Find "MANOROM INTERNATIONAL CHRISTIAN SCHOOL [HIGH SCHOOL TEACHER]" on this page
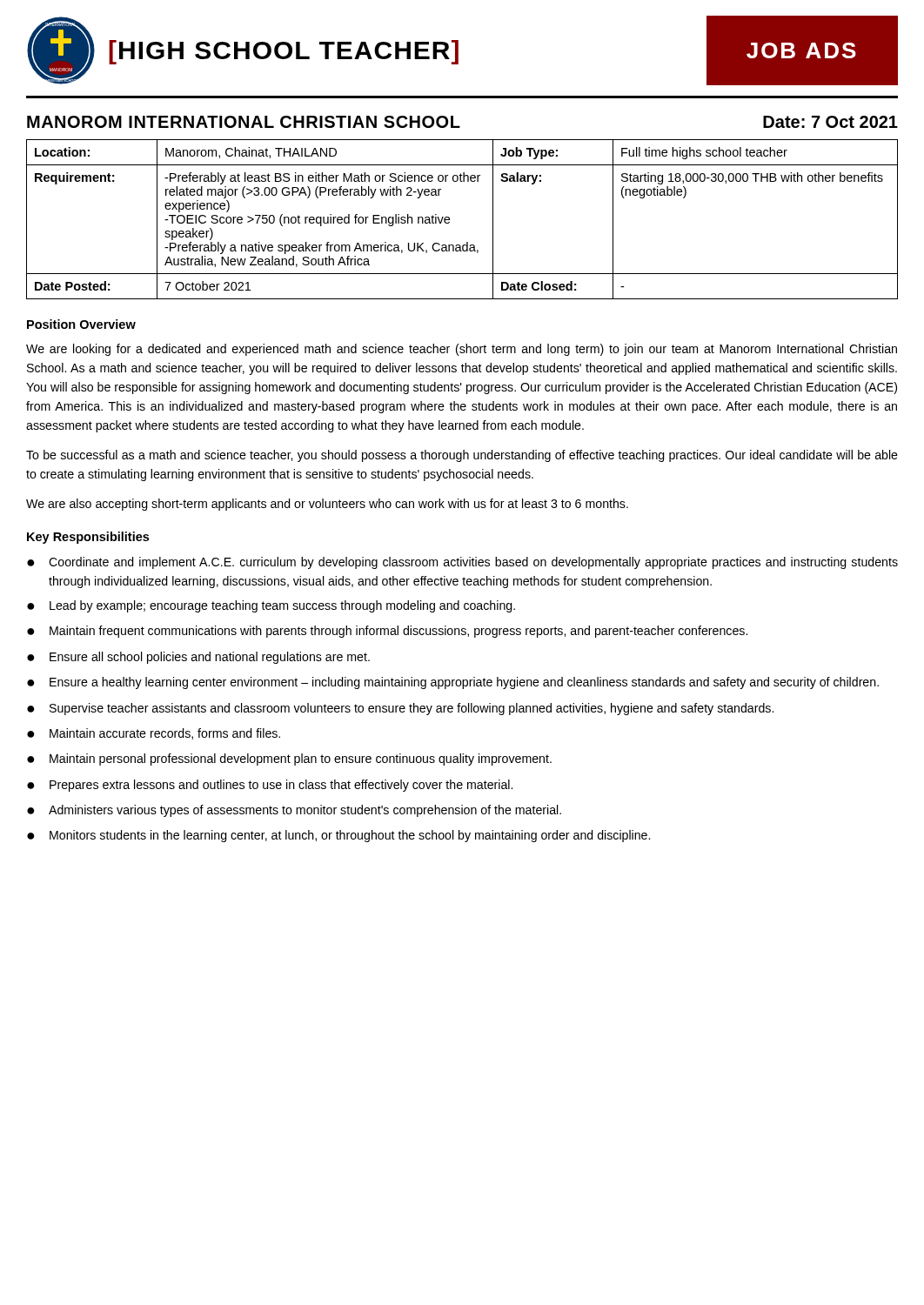This screenshot has height=1305, width=924. click(243, 50)
